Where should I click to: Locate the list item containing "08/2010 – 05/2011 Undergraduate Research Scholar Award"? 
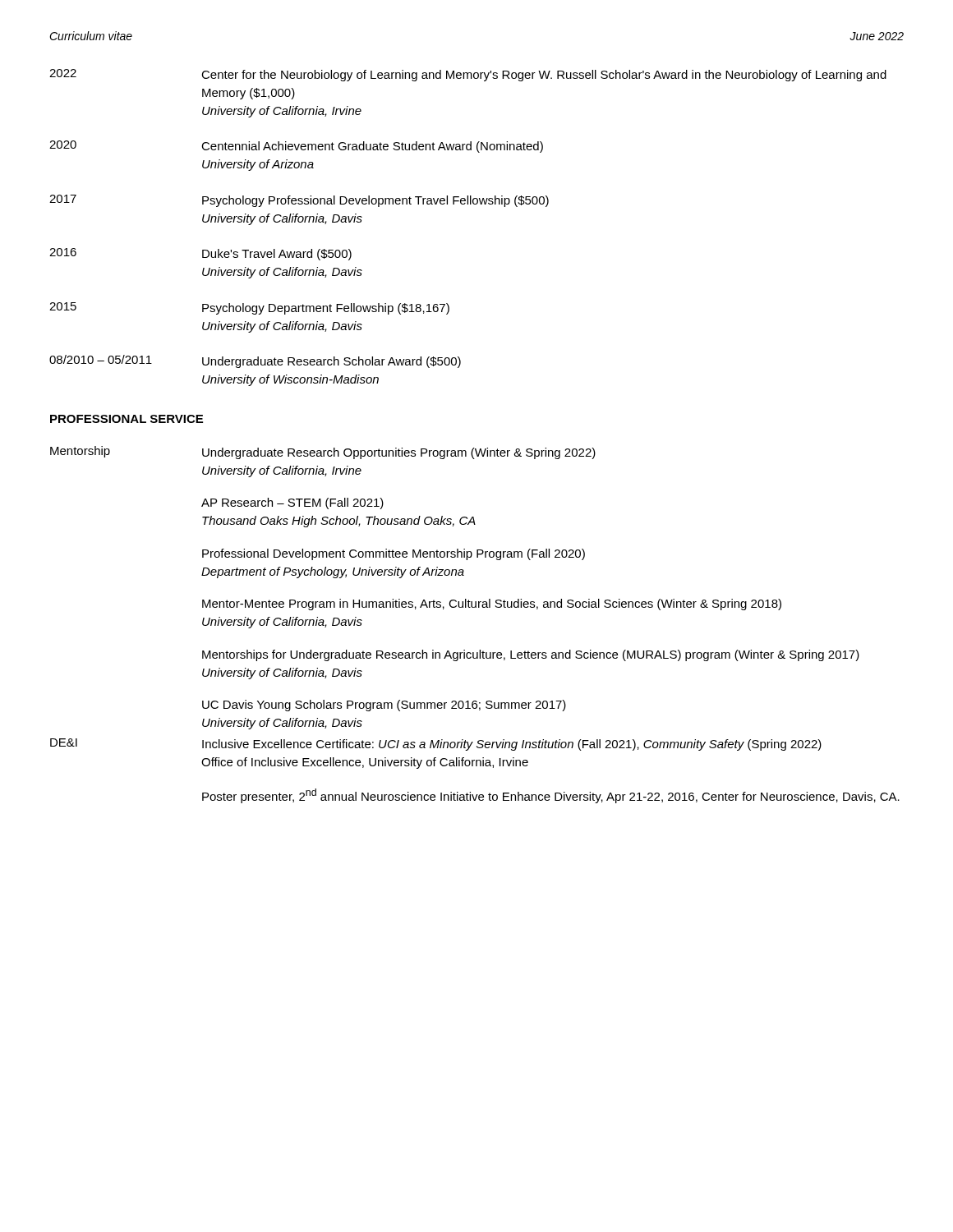tap(255, 361)
